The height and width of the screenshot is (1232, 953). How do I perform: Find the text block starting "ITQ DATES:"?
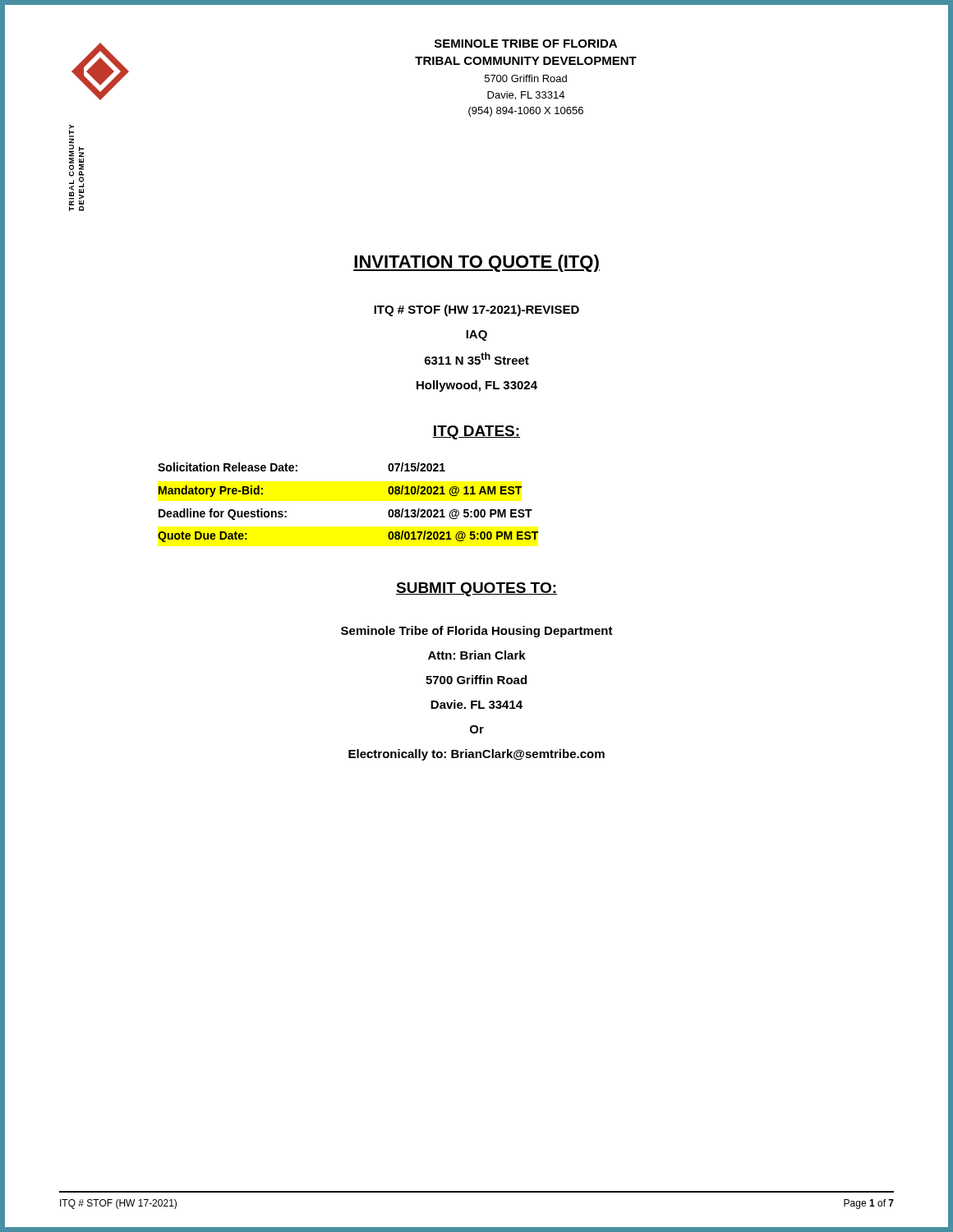point(476,431)
